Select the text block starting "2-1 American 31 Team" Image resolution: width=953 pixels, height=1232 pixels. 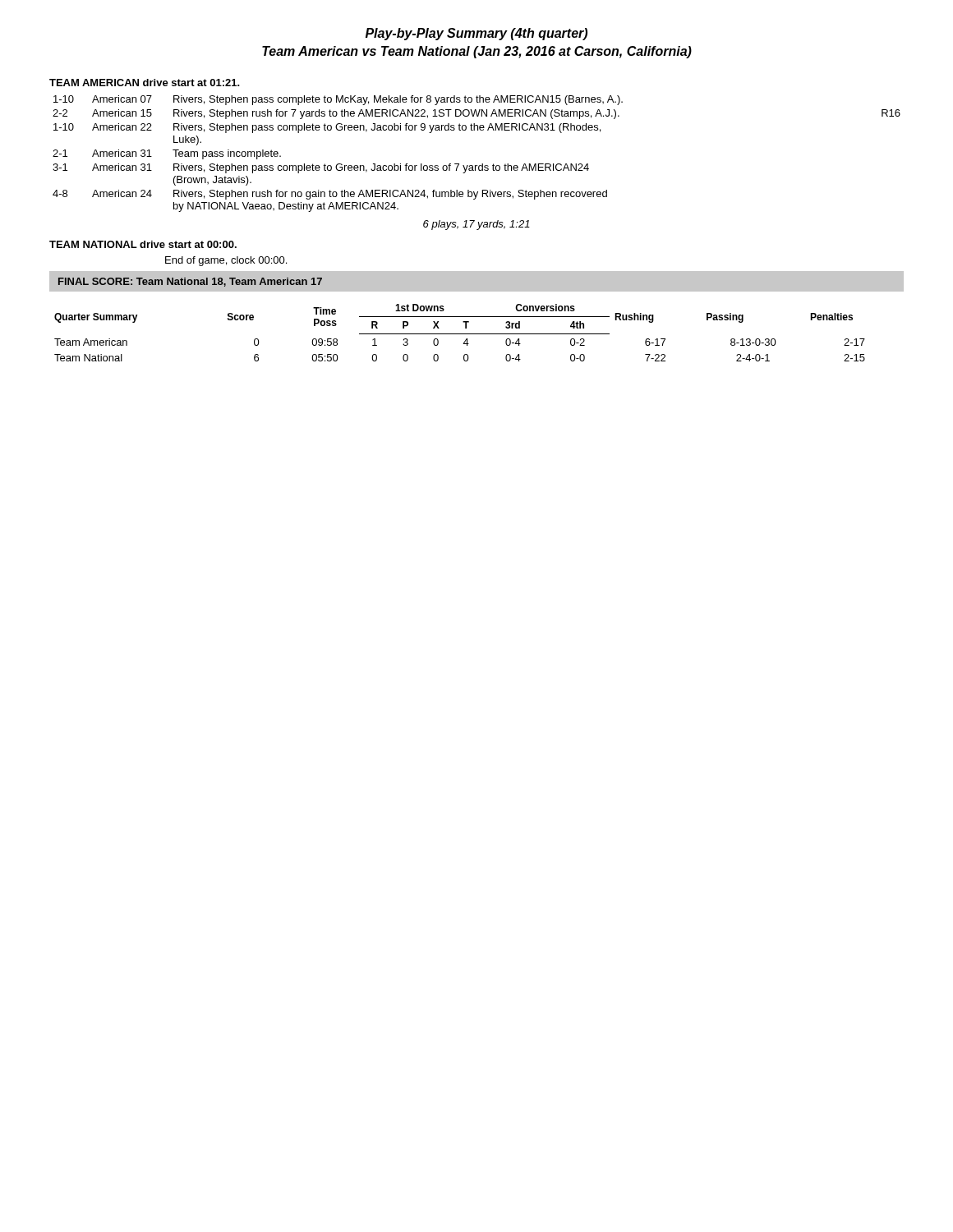[476, 153]
